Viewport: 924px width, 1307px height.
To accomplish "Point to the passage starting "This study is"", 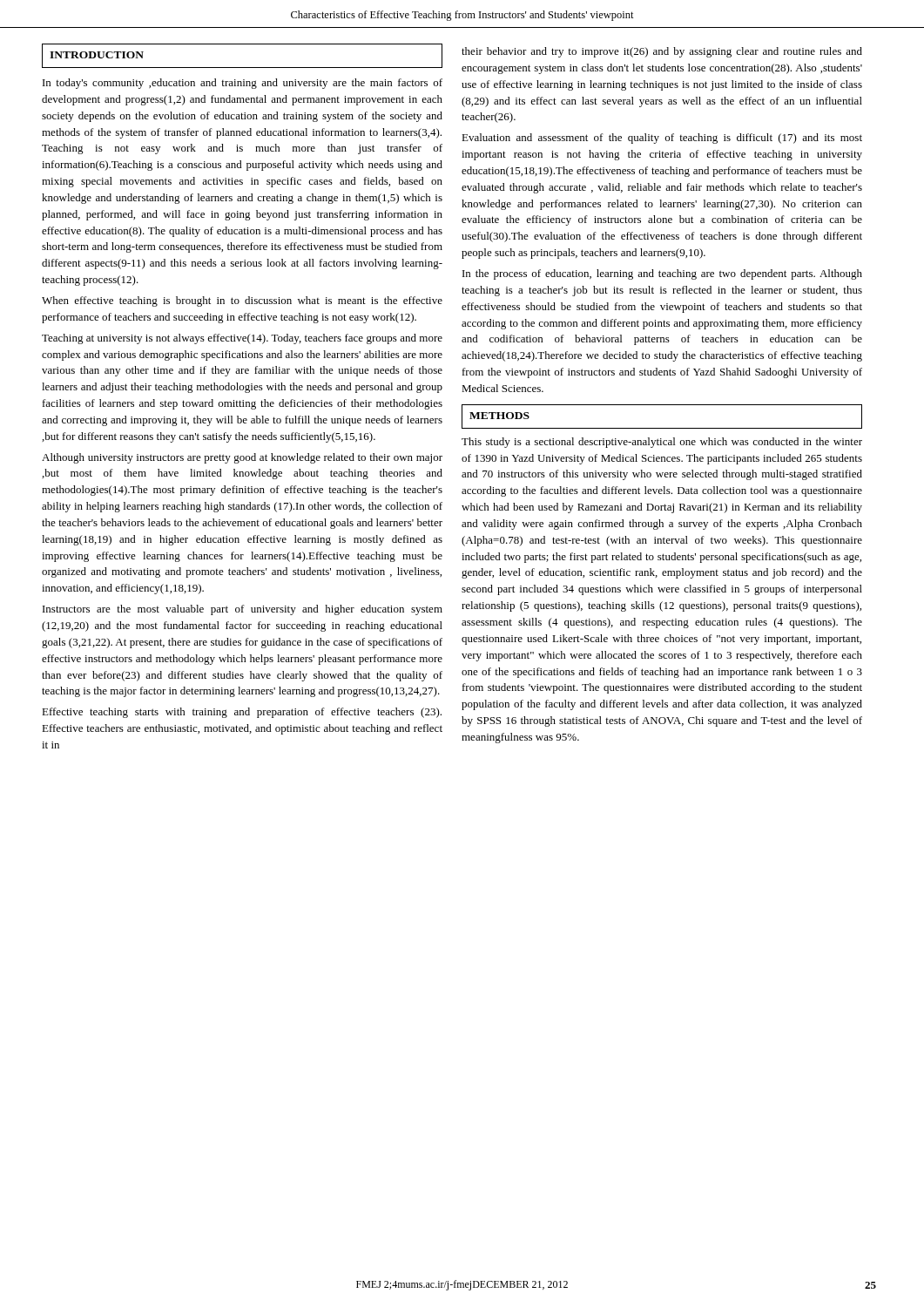I will click(662, 590).
